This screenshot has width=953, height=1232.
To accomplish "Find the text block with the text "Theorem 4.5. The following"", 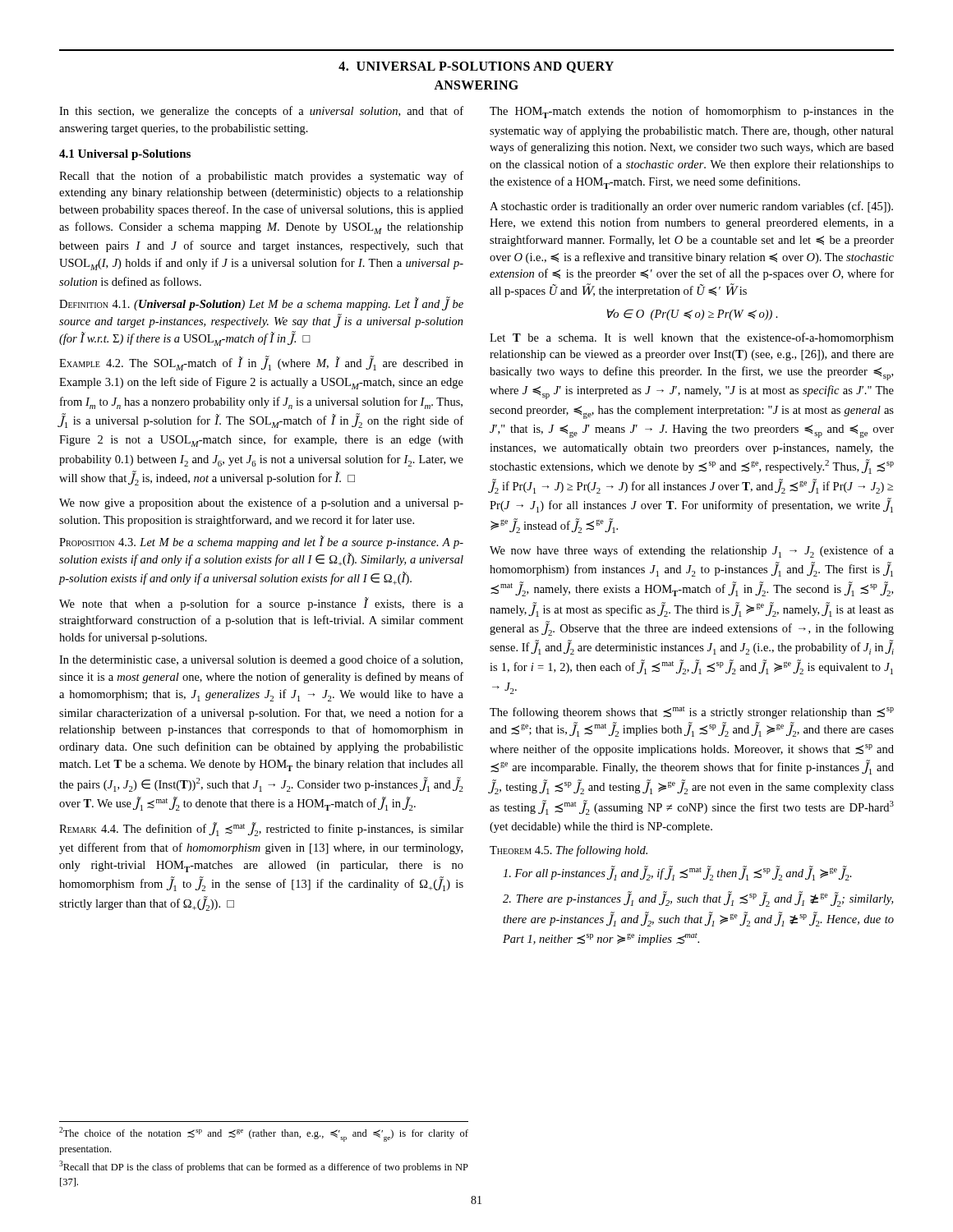I will pyautogui.click(x=569, y=851).
